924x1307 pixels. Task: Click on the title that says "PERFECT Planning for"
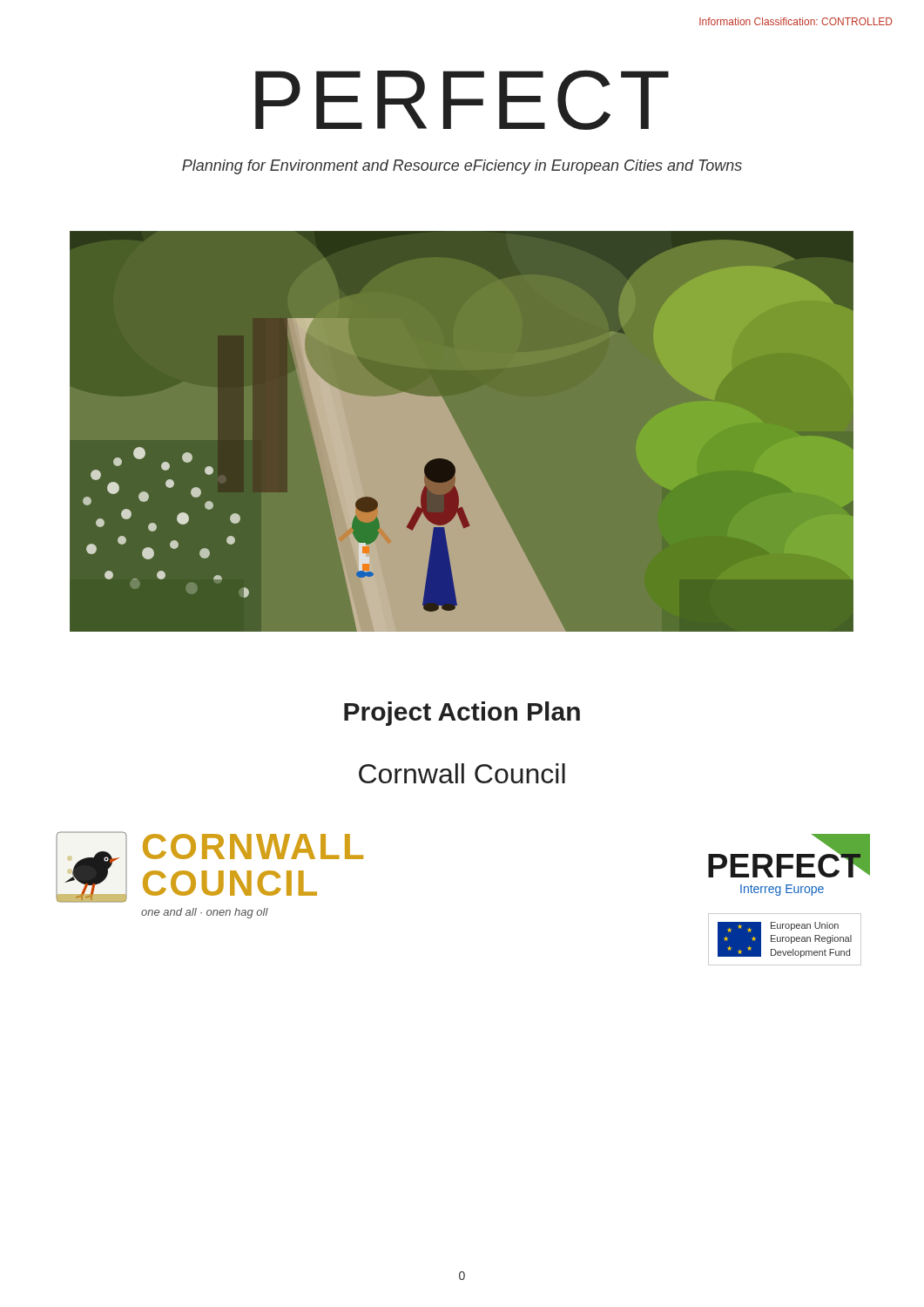[x=462, y=114]
